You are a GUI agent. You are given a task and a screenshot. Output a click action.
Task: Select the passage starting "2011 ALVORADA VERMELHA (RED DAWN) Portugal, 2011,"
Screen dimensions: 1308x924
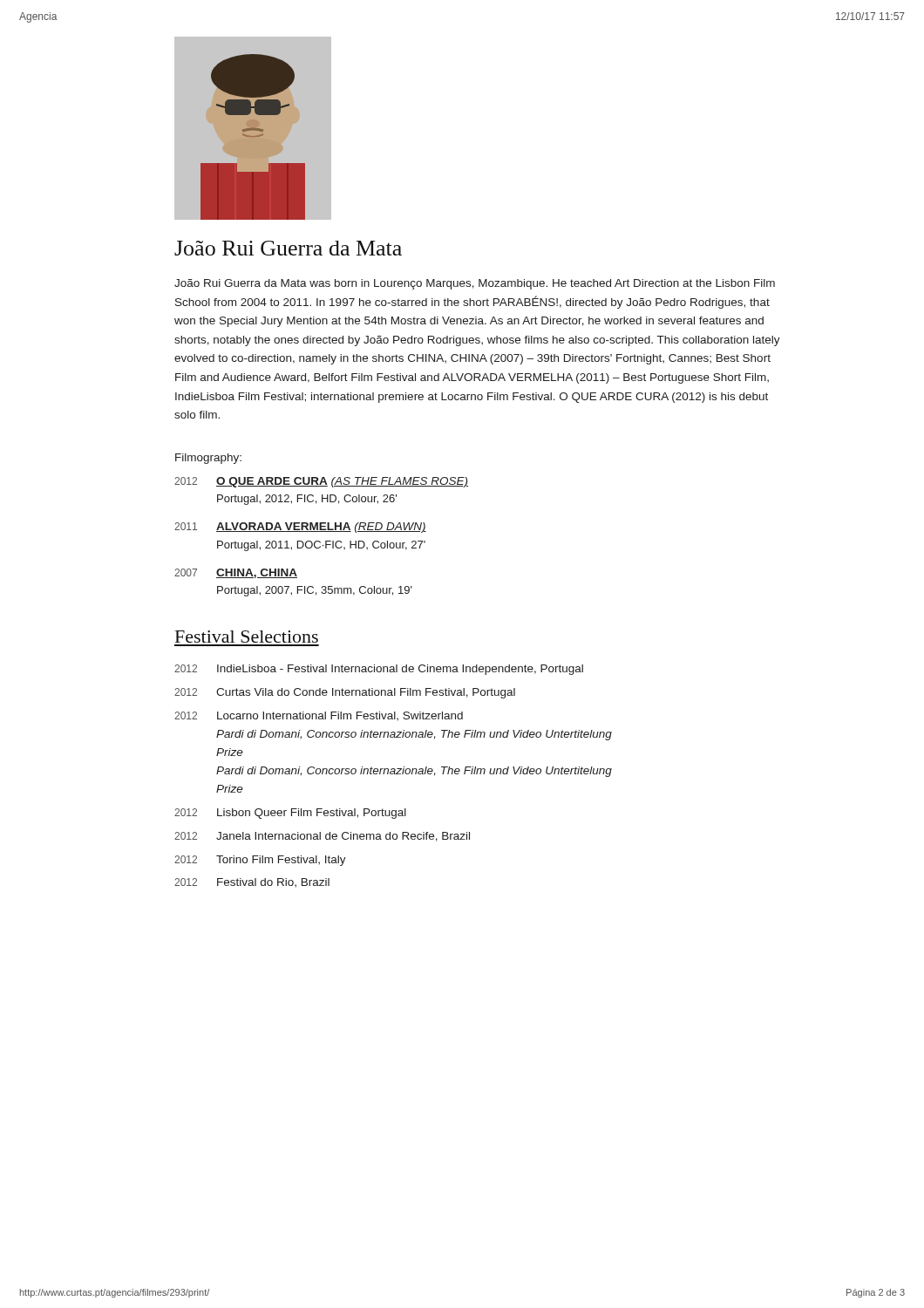[x=300, y=528]
